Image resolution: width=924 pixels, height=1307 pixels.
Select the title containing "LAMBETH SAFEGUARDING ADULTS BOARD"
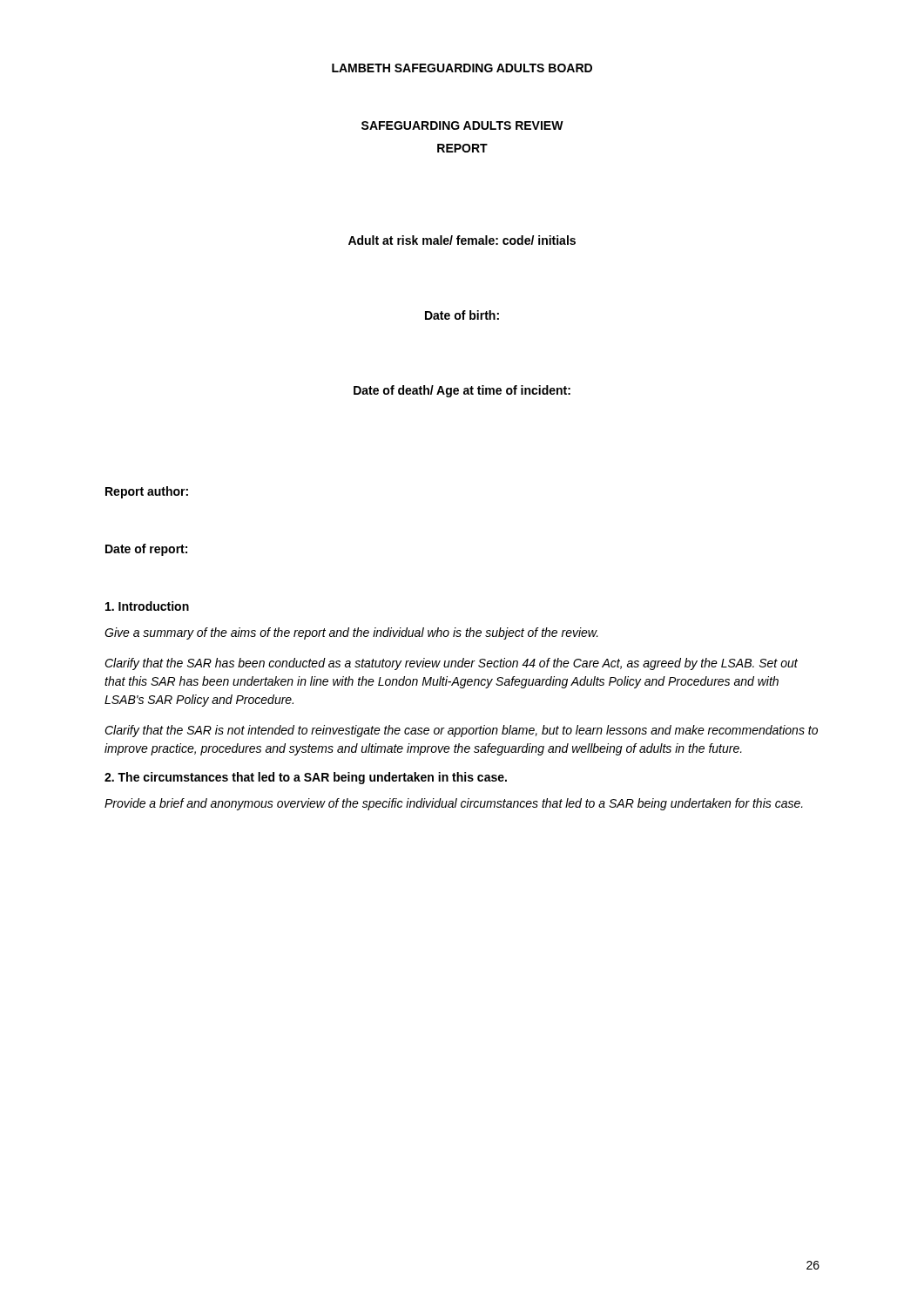pyautogui.click(x=462, y=68)
